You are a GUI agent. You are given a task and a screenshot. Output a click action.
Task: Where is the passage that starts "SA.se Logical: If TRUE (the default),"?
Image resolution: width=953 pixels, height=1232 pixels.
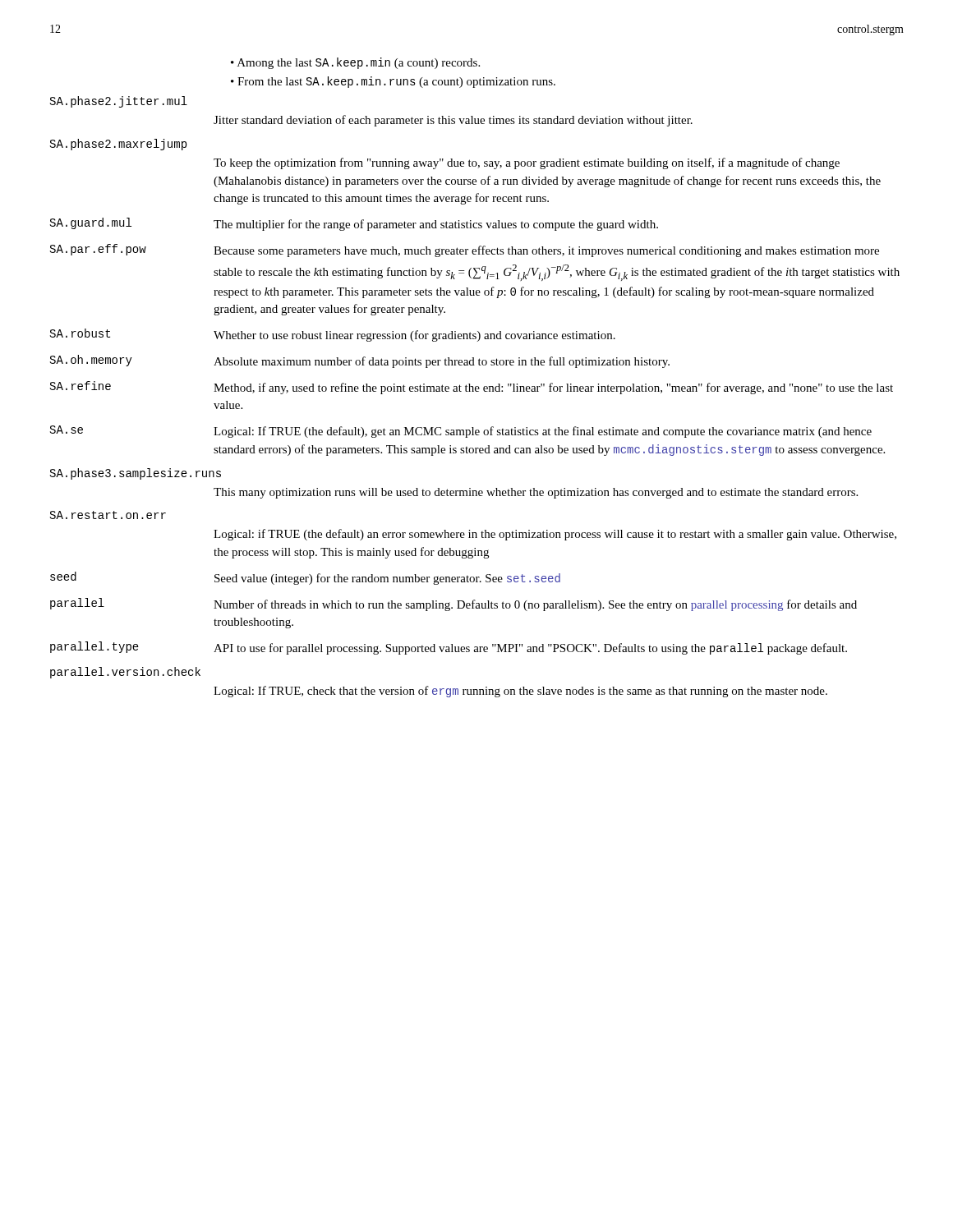click(476, 441)
